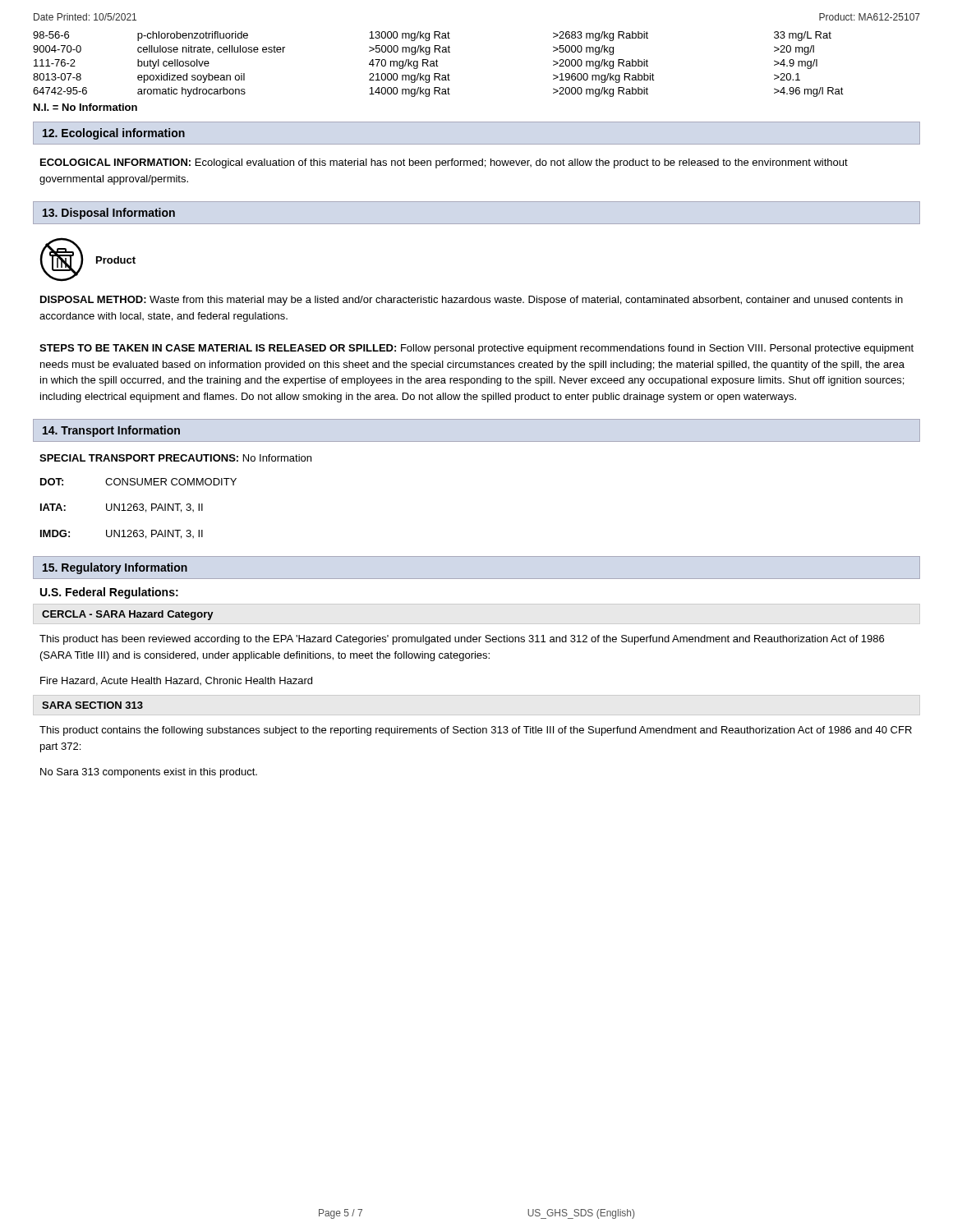Where does it say "IMDG: UN1263, PAINT, 3, II"?

(x=122, y=534)
